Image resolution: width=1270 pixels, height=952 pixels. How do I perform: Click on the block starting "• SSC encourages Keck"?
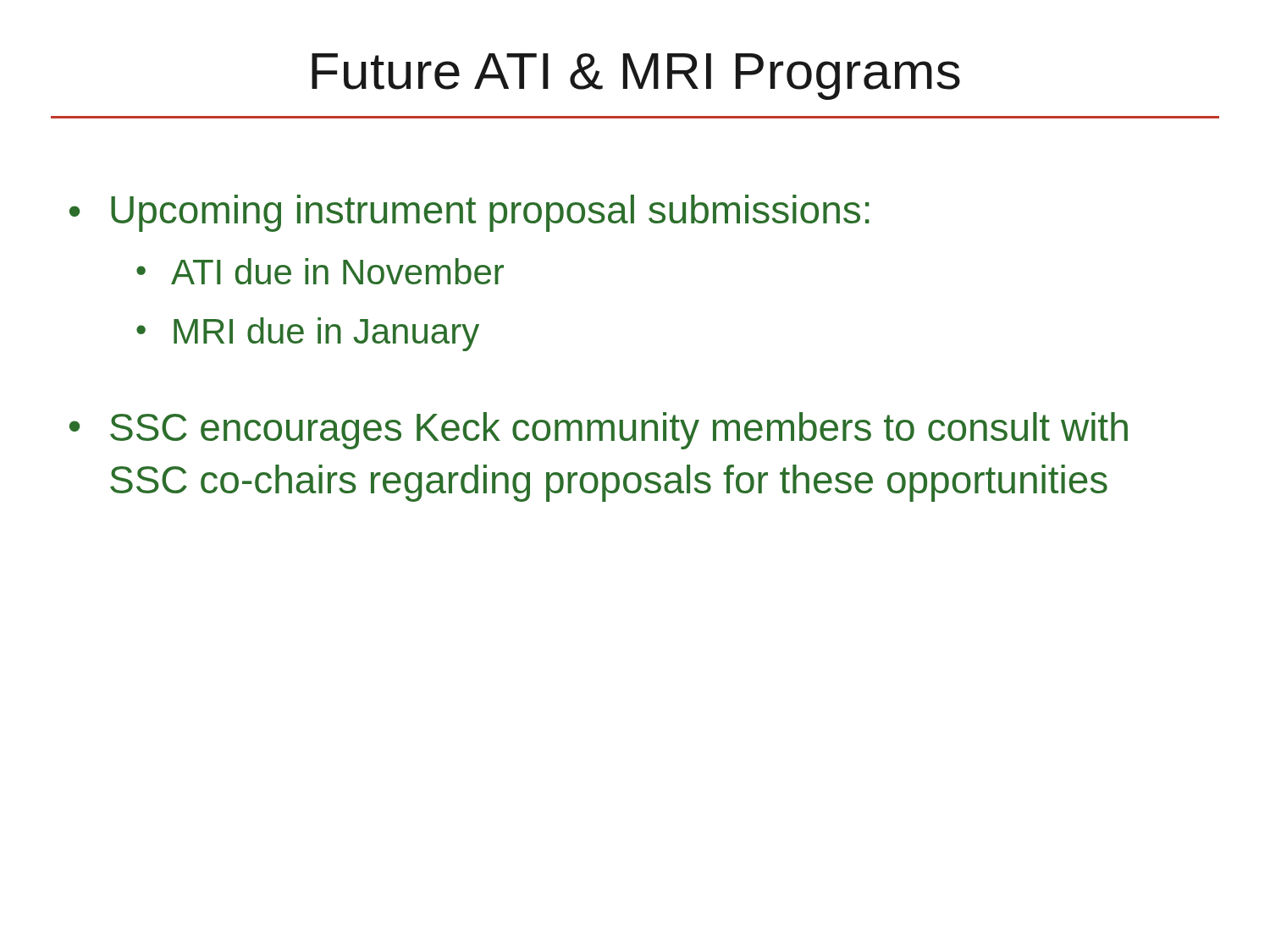click(x=626, y=453)
